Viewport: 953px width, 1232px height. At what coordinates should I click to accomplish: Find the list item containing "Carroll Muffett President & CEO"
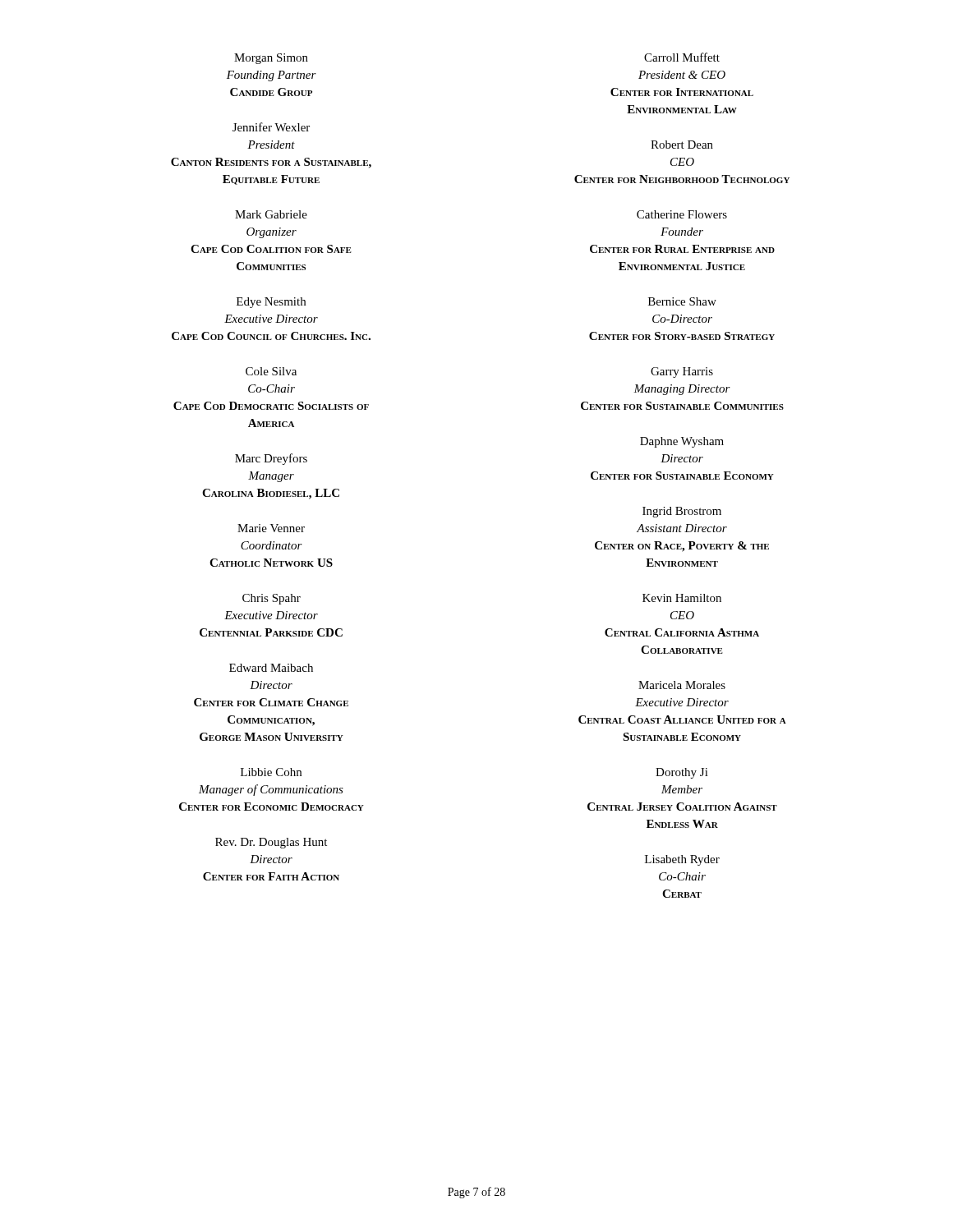[x=682, y=84]
